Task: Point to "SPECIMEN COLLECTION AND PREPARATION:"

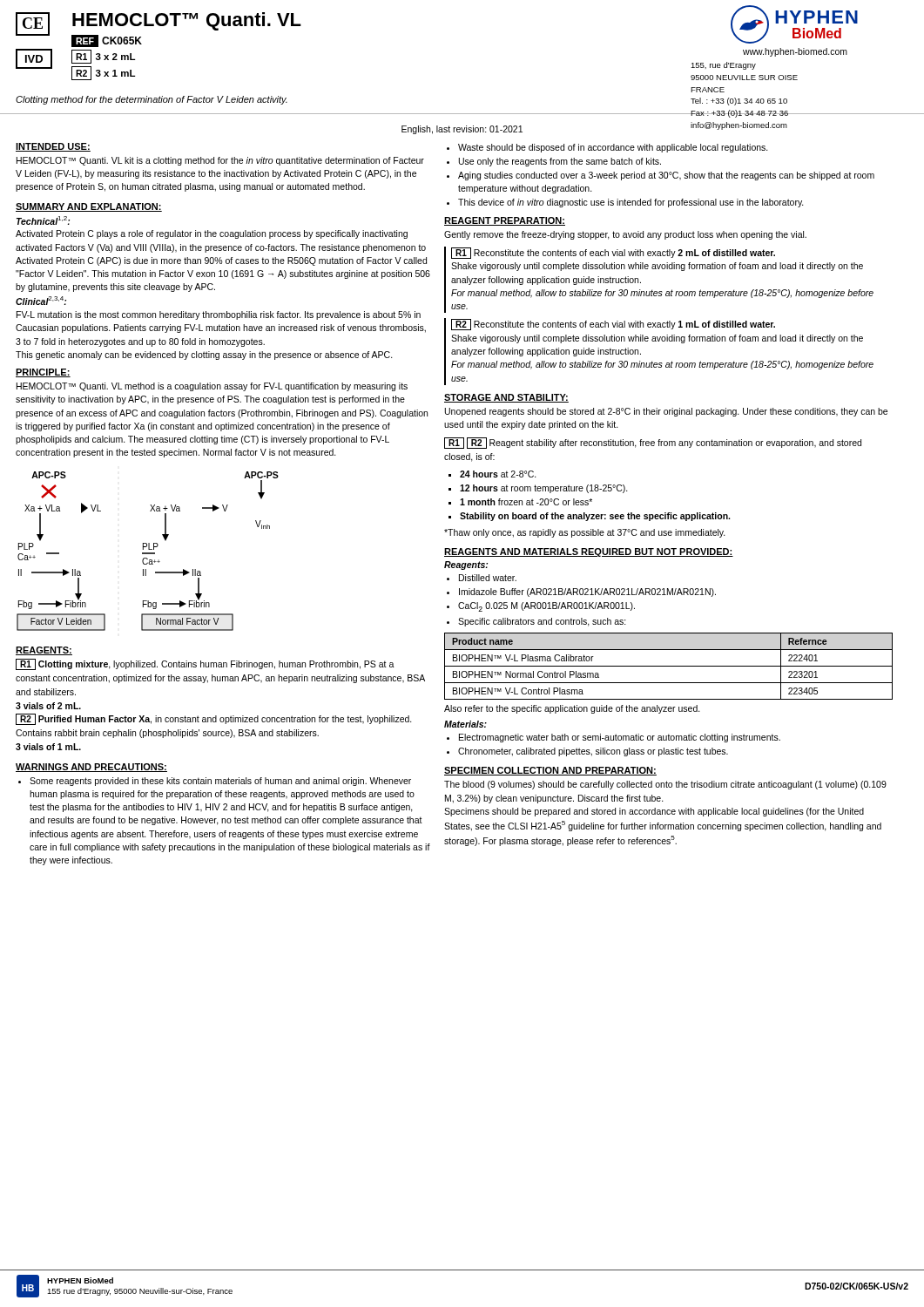Action: click(550, 771)
